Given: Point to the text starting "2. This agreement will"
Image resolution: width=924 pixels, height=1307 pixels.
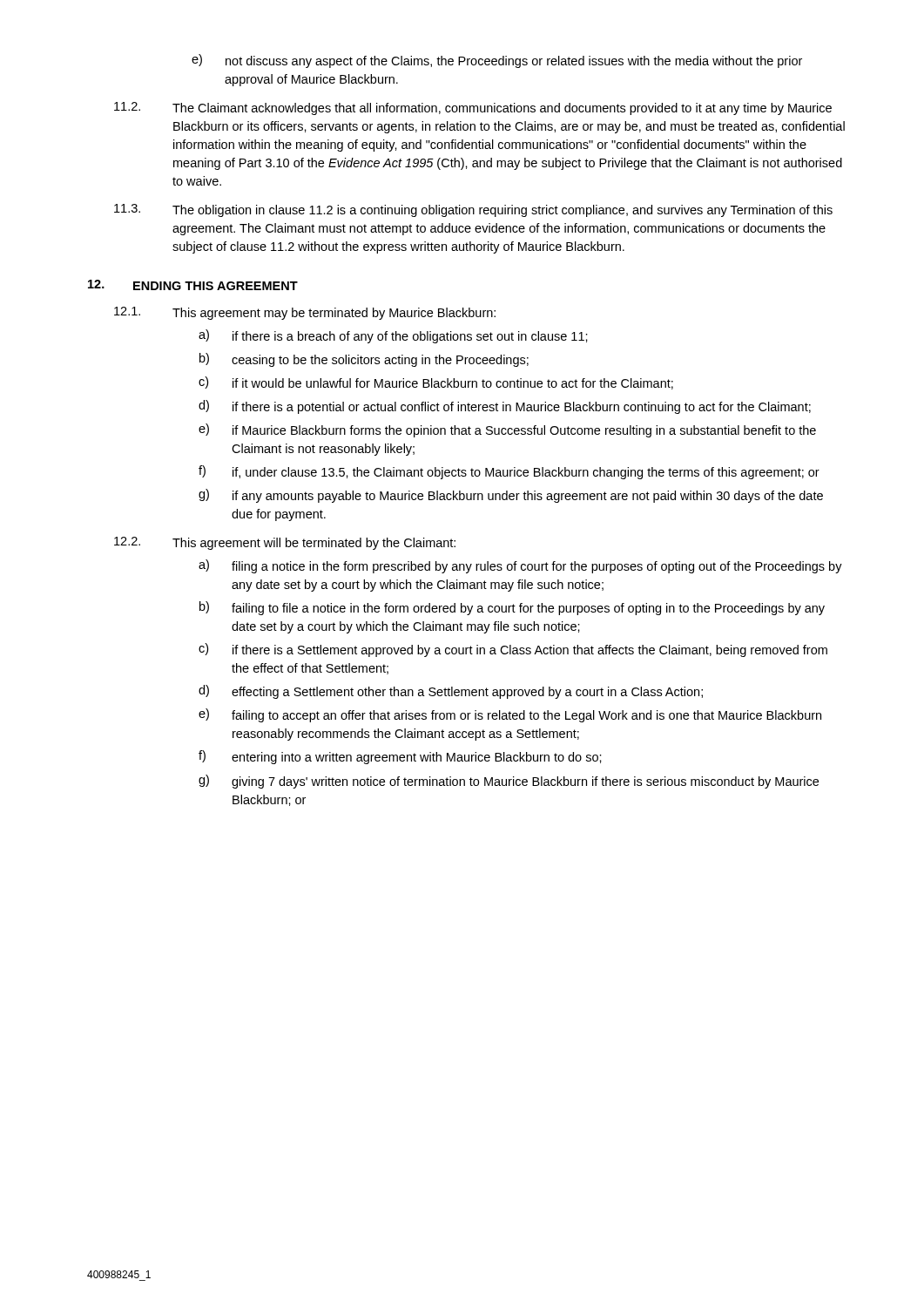Looking at the screenshot, I should [272, 544].
